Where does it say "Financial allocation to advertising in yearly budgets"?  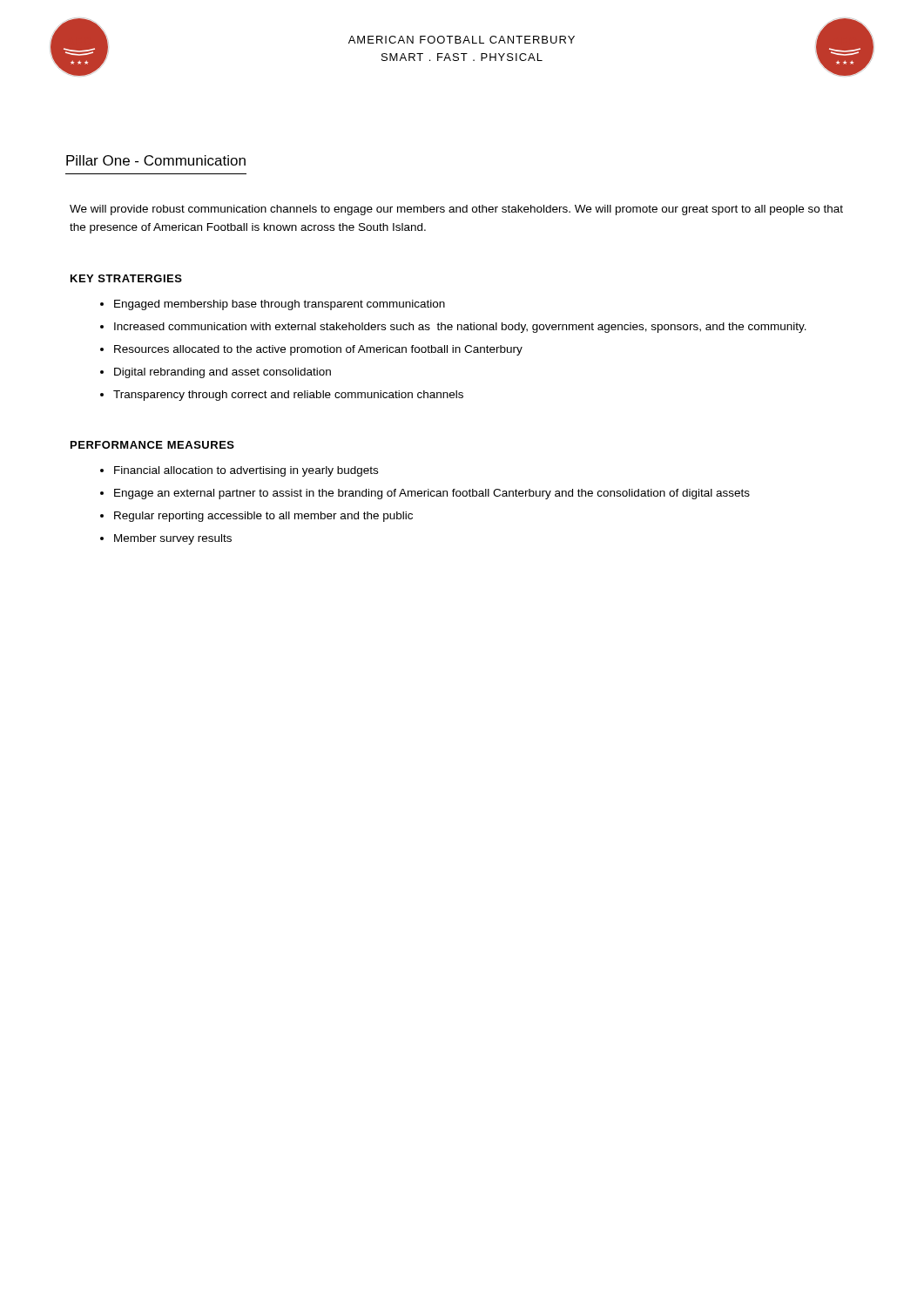coord(246,471)
